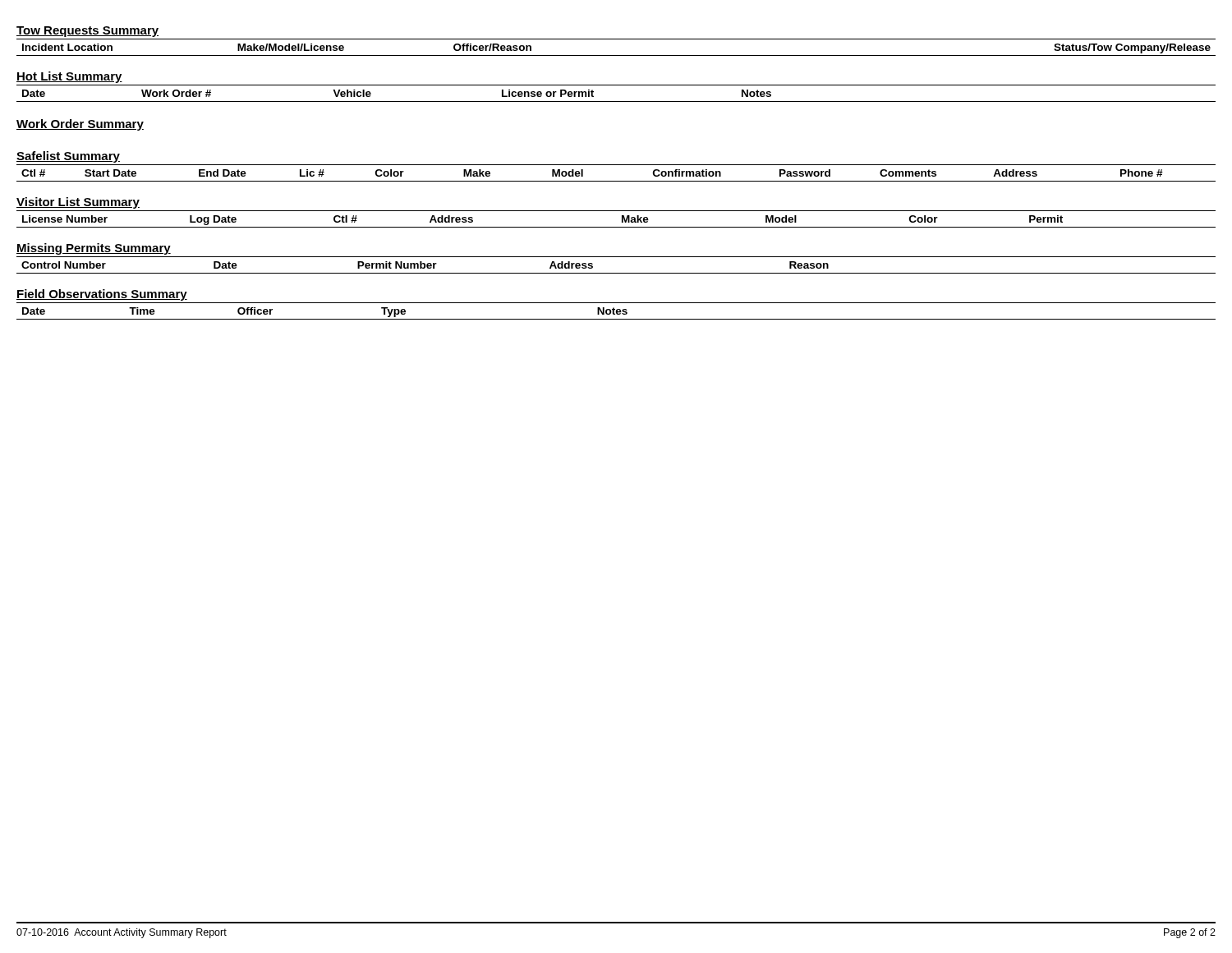
Task: Click on the table containing "End Date"
Action: [616, 173]
